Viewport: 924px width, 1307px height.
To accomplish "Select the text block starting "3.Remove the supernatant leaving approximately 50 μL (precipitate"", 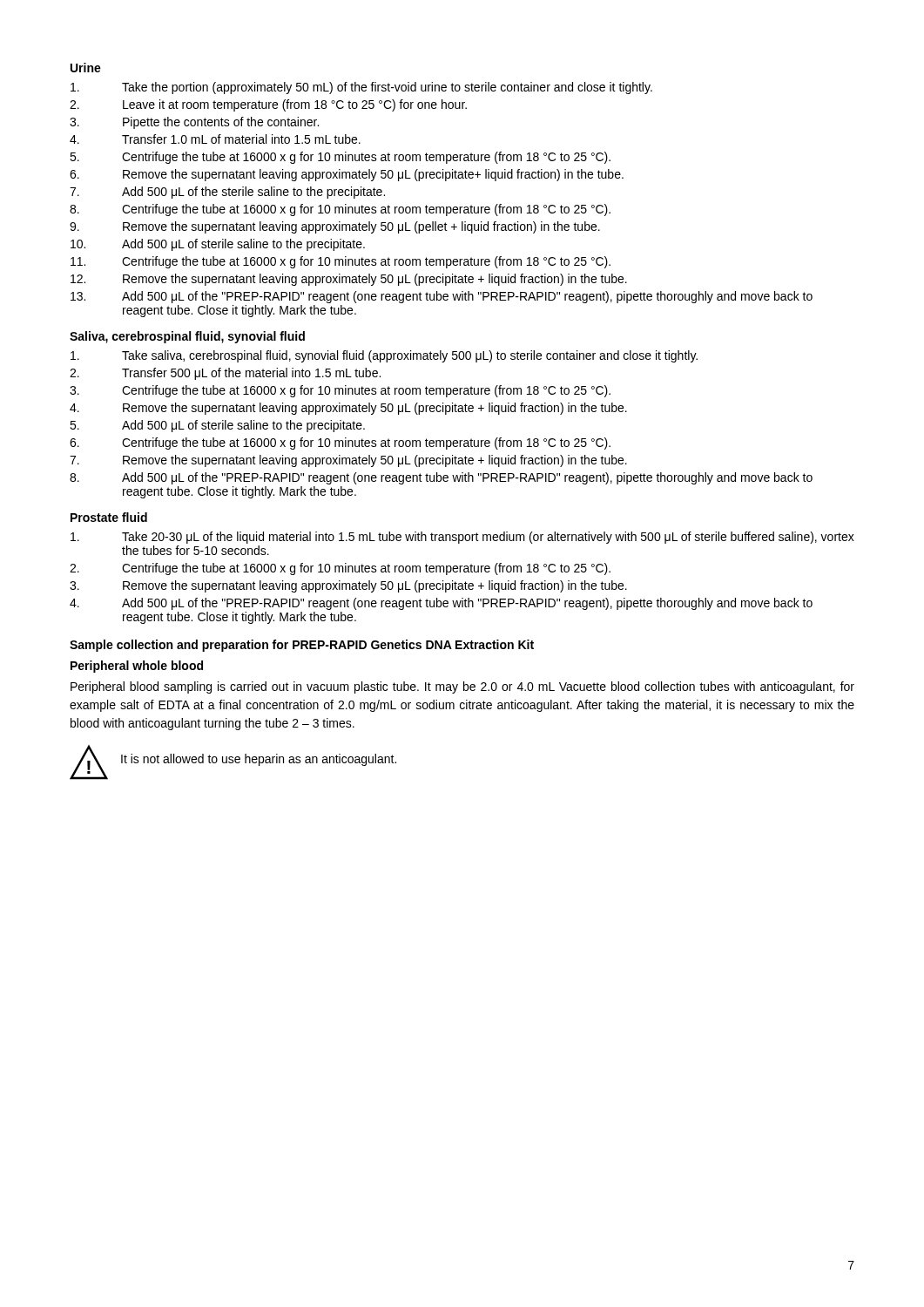I will coord(462,586).
